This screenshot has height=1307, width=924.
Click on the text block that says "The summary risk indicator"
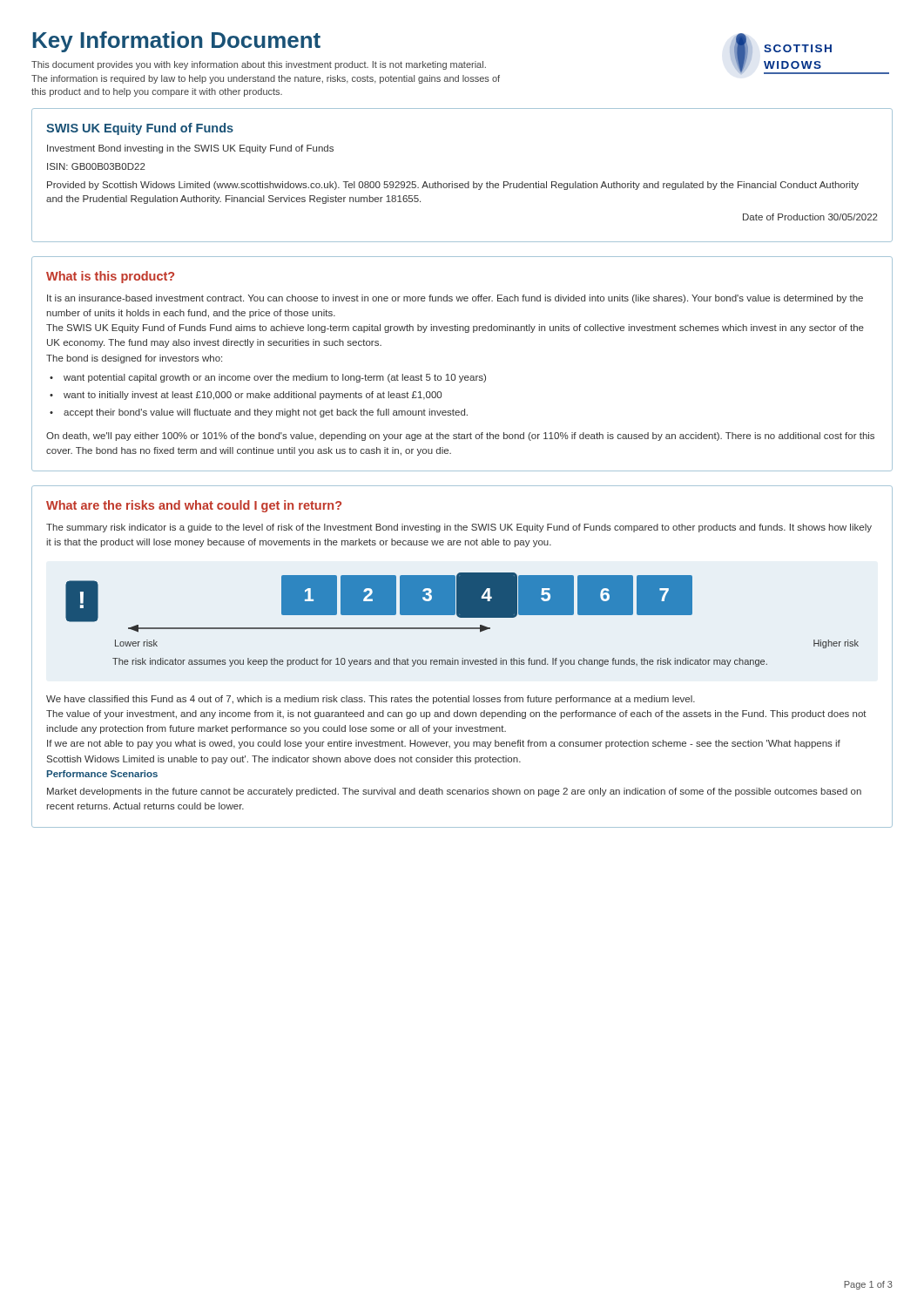pos(462,535)
